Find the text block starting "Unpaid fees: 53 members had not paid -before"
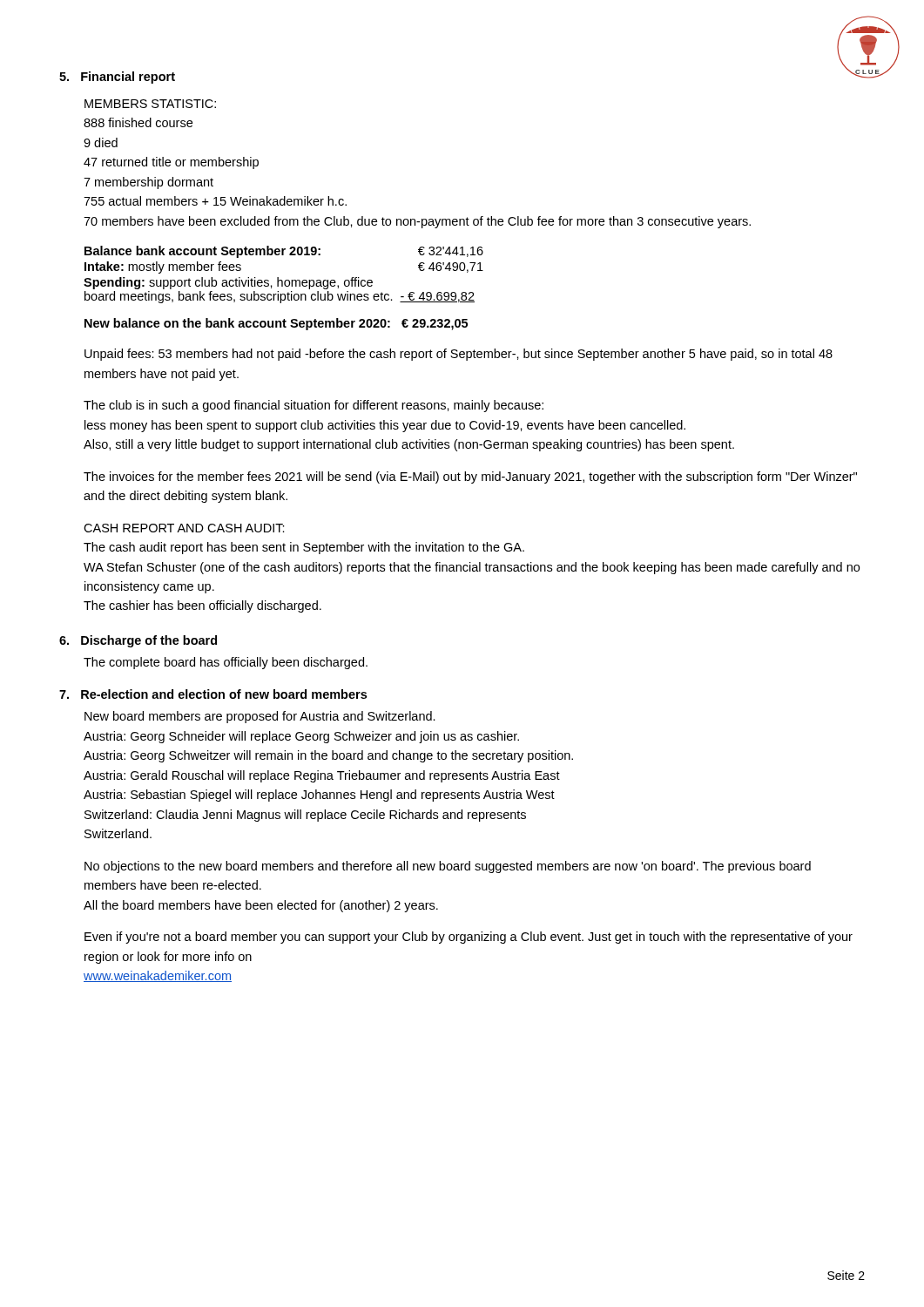The width and height of the screenshot is (924, 1307). click(458, 364)
